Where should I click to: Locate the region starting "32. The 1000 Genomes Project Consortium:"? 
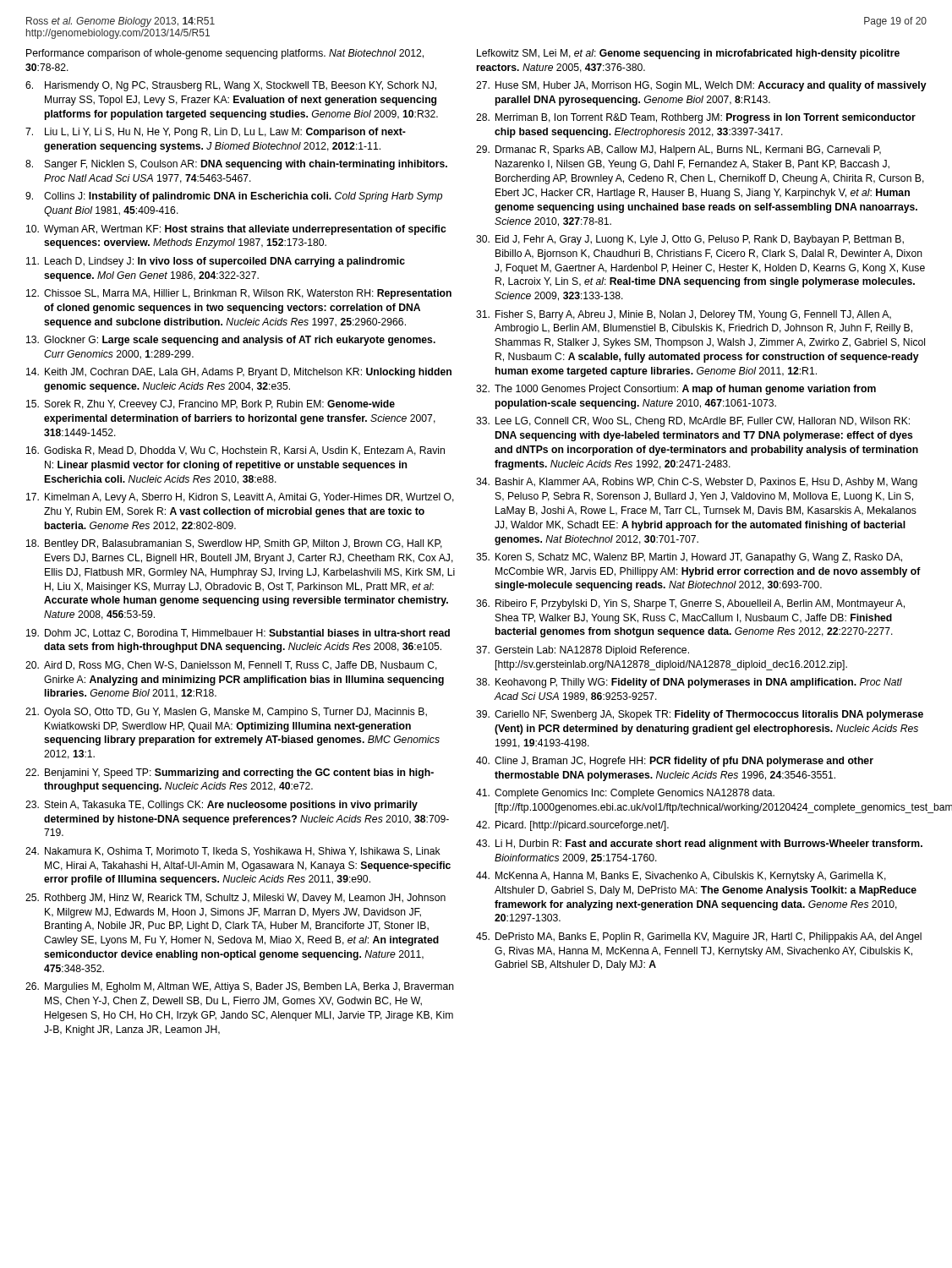[x=701, y=397]
